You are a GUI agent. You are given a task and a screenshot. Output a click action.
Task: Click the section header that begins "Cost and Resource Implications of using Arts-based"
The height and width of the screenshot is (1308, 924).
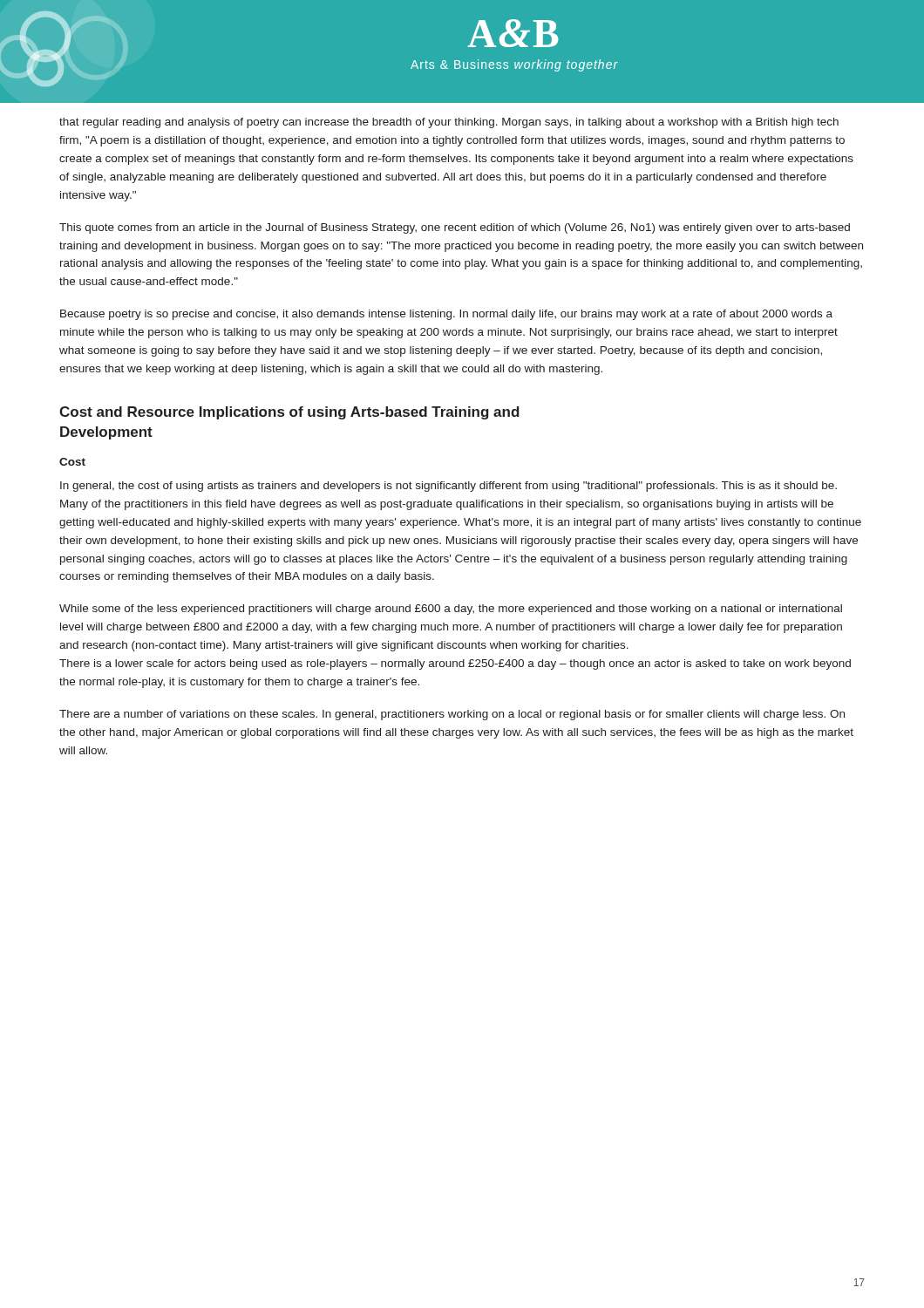click(x=290, y=422)
